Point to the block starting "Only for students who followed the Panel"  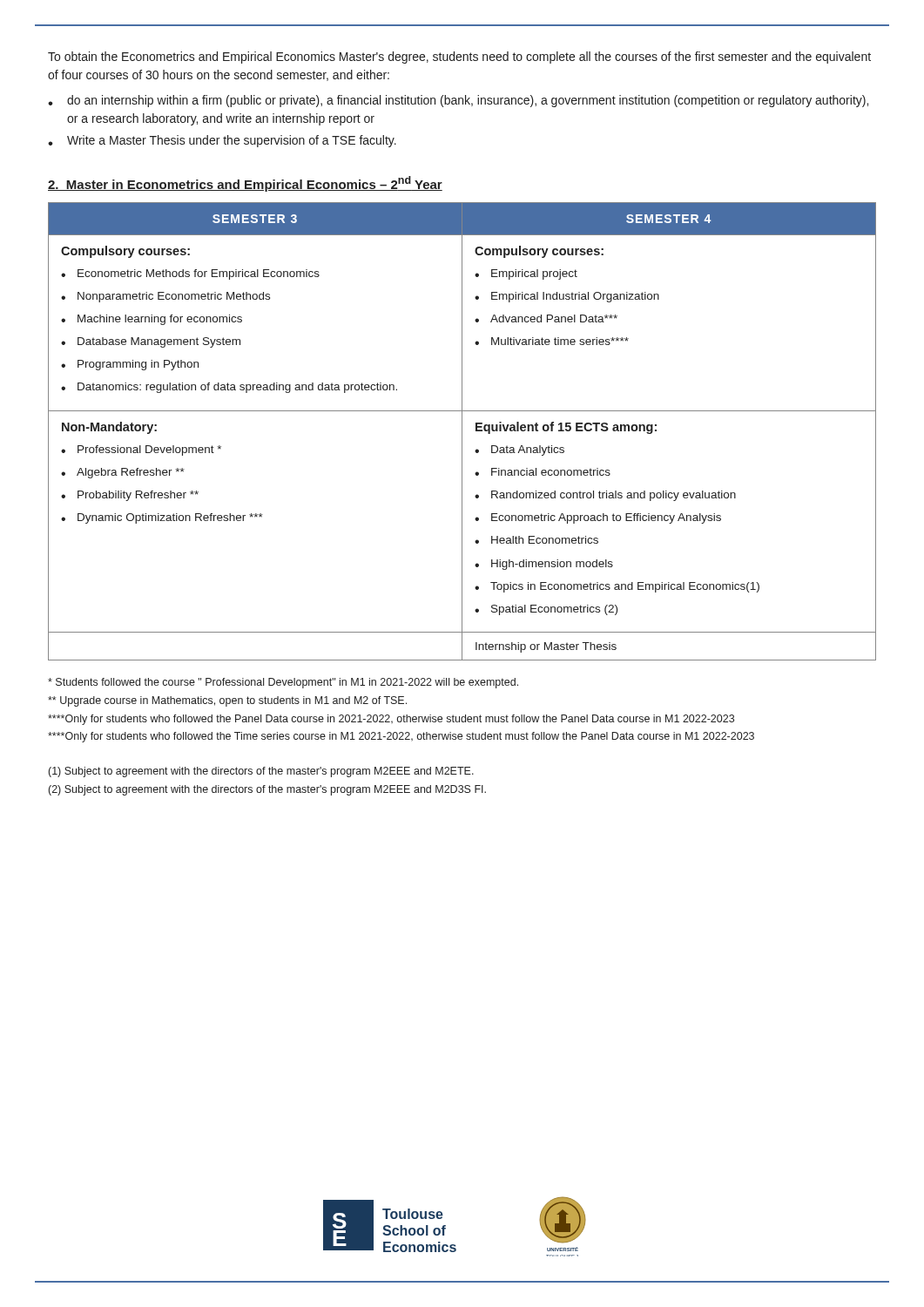coord(391,719)
